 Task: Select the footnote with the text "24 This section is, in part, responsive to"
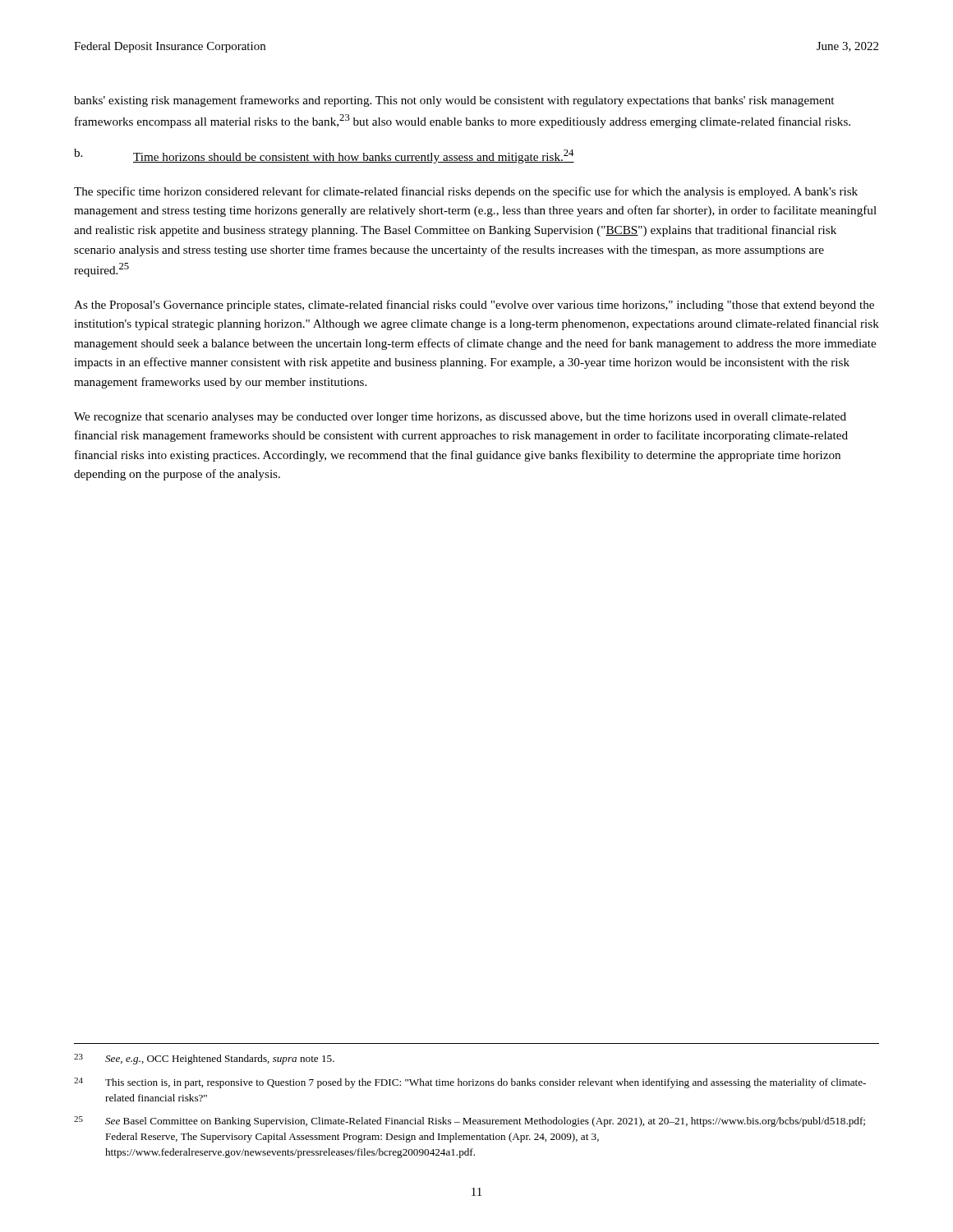click(x=476, y=1090)
